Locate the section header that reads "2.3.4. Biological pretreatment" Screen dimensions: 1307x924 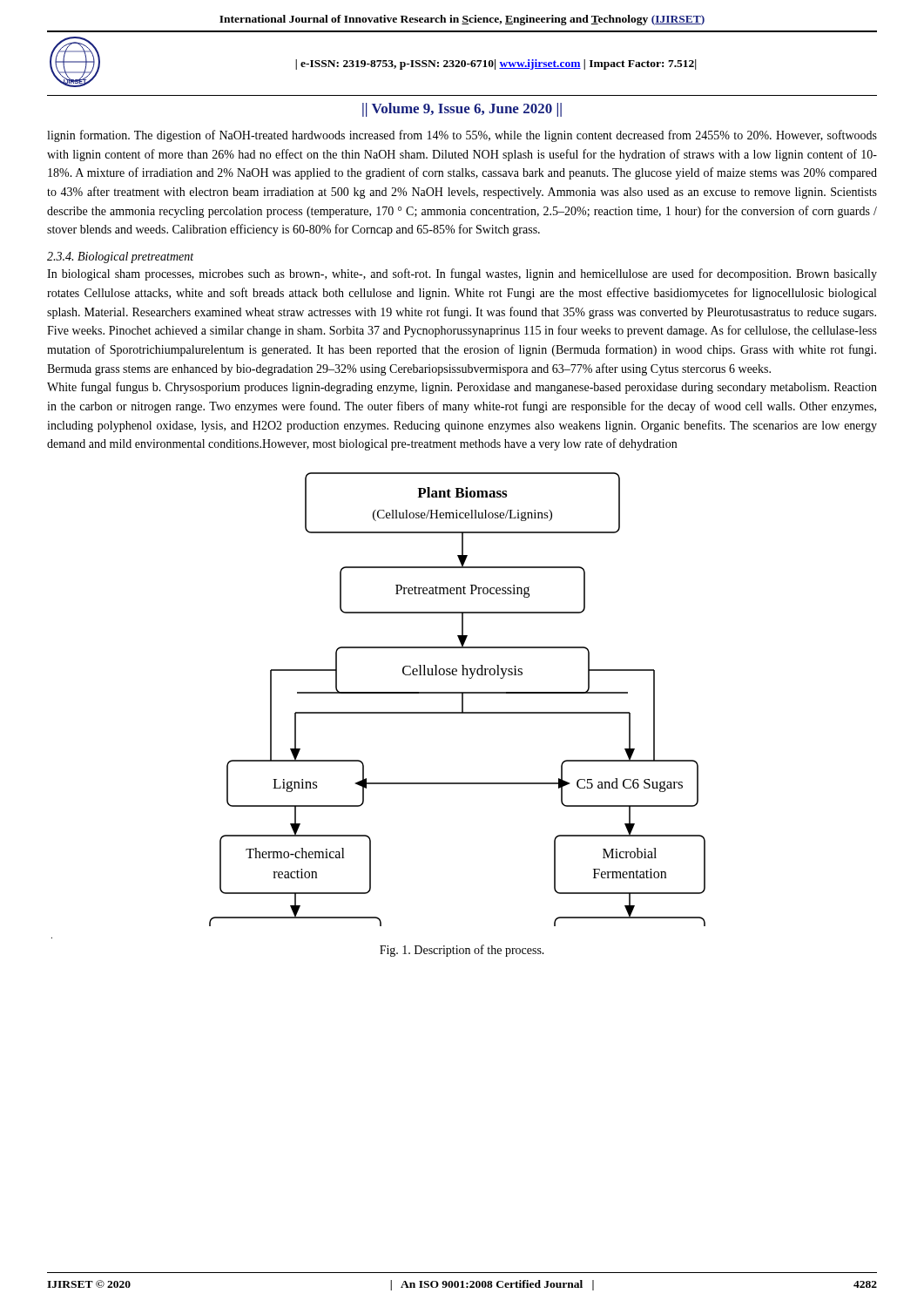coord(120,257)
